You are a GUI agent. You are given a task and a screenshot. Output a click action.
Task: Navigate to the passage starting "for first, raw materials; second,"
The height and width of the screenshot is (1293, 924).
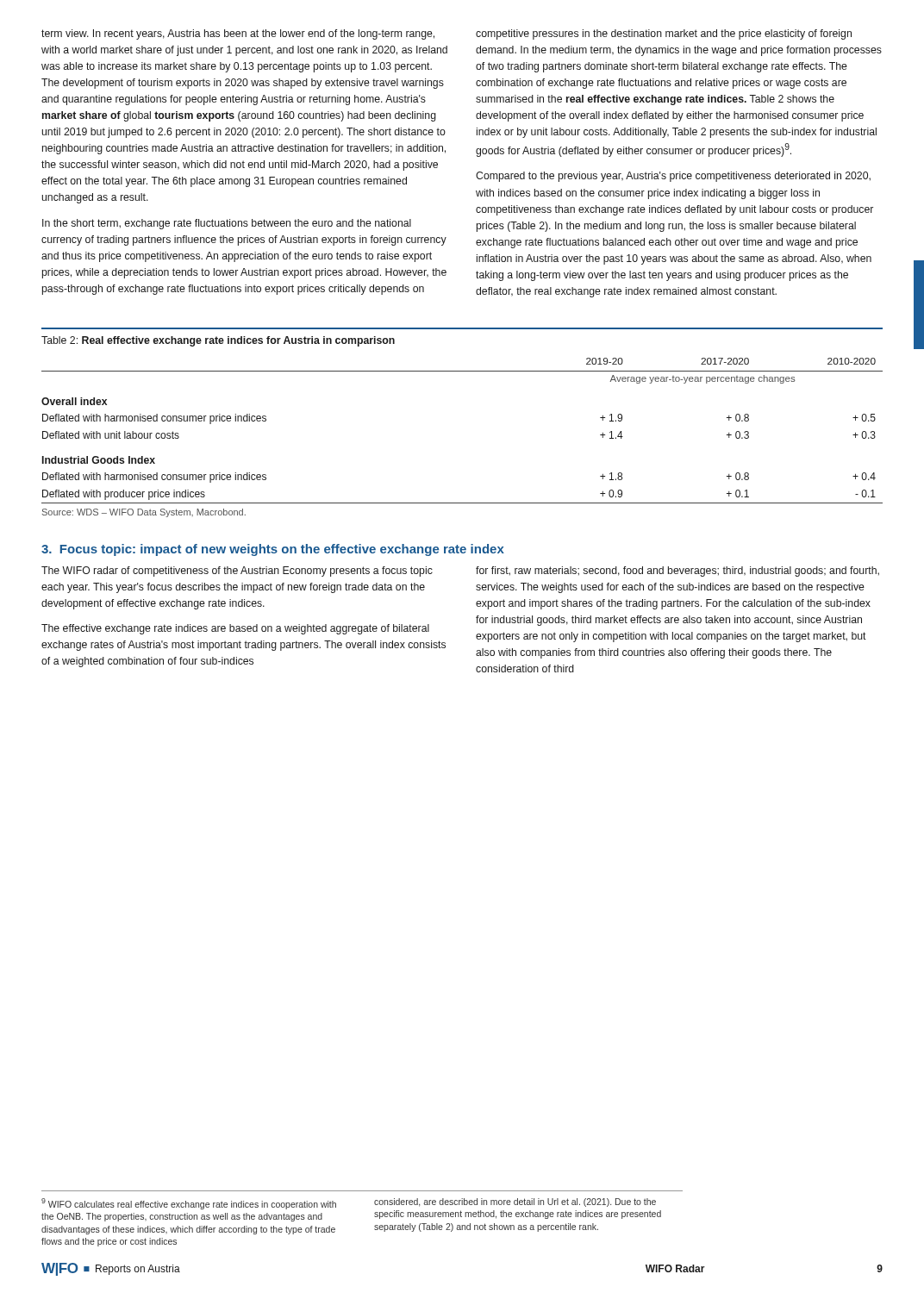click(679, 620)
